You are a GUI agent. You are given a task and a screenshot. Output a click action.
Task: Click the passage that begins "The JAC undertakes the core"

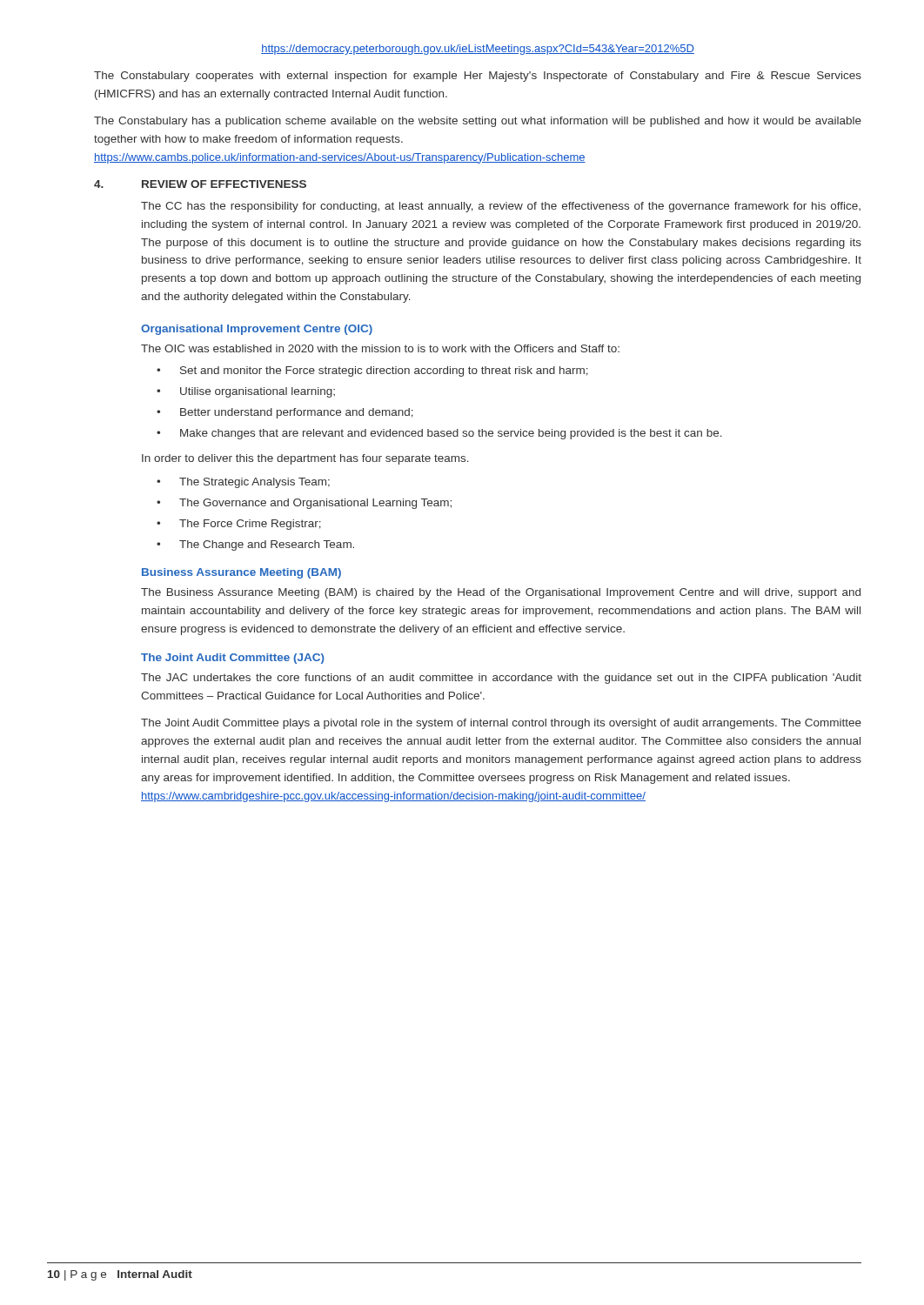click(x=501, y=687)
